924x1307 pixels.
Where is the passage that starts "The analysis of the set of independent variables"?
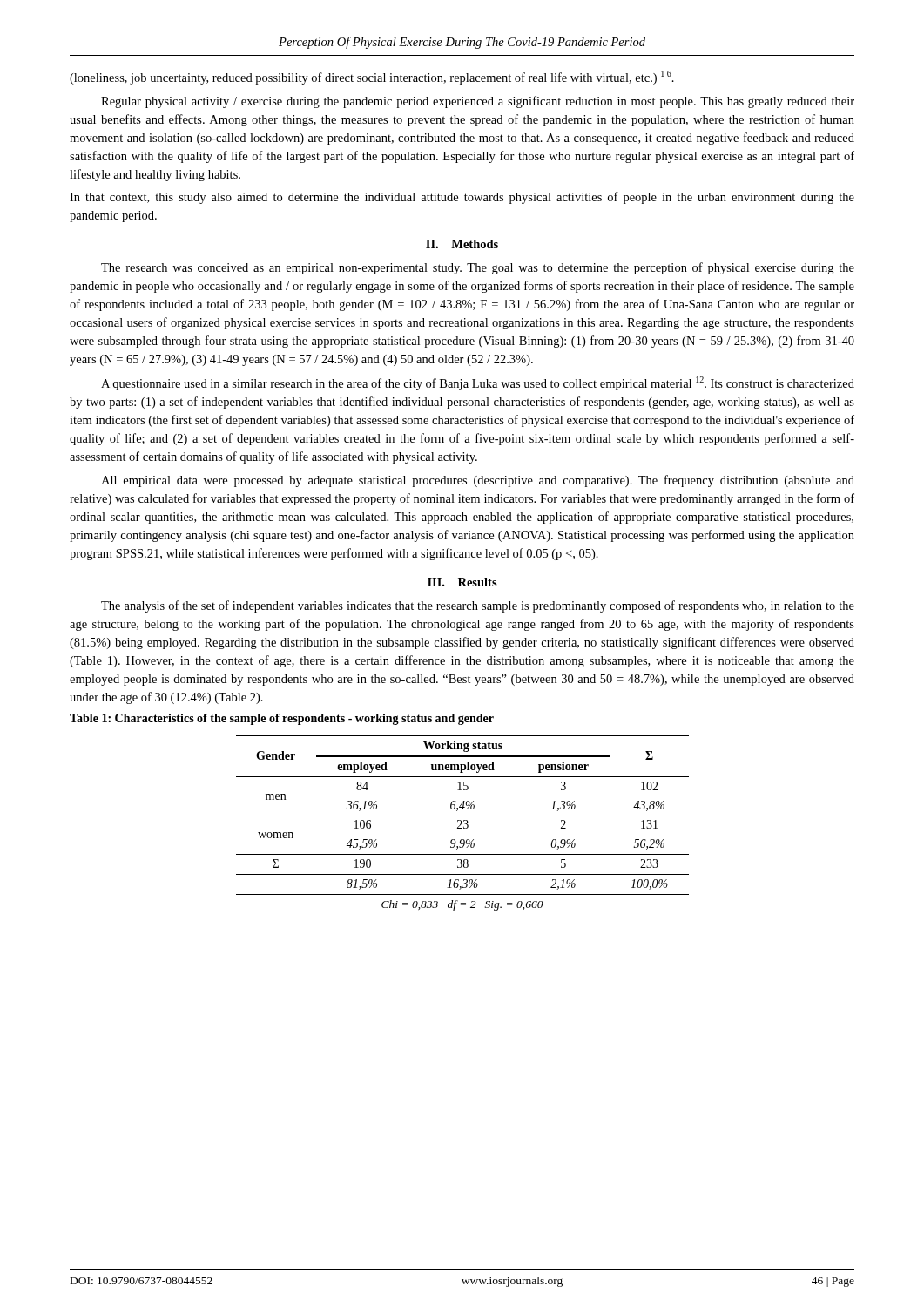(462, 652)
